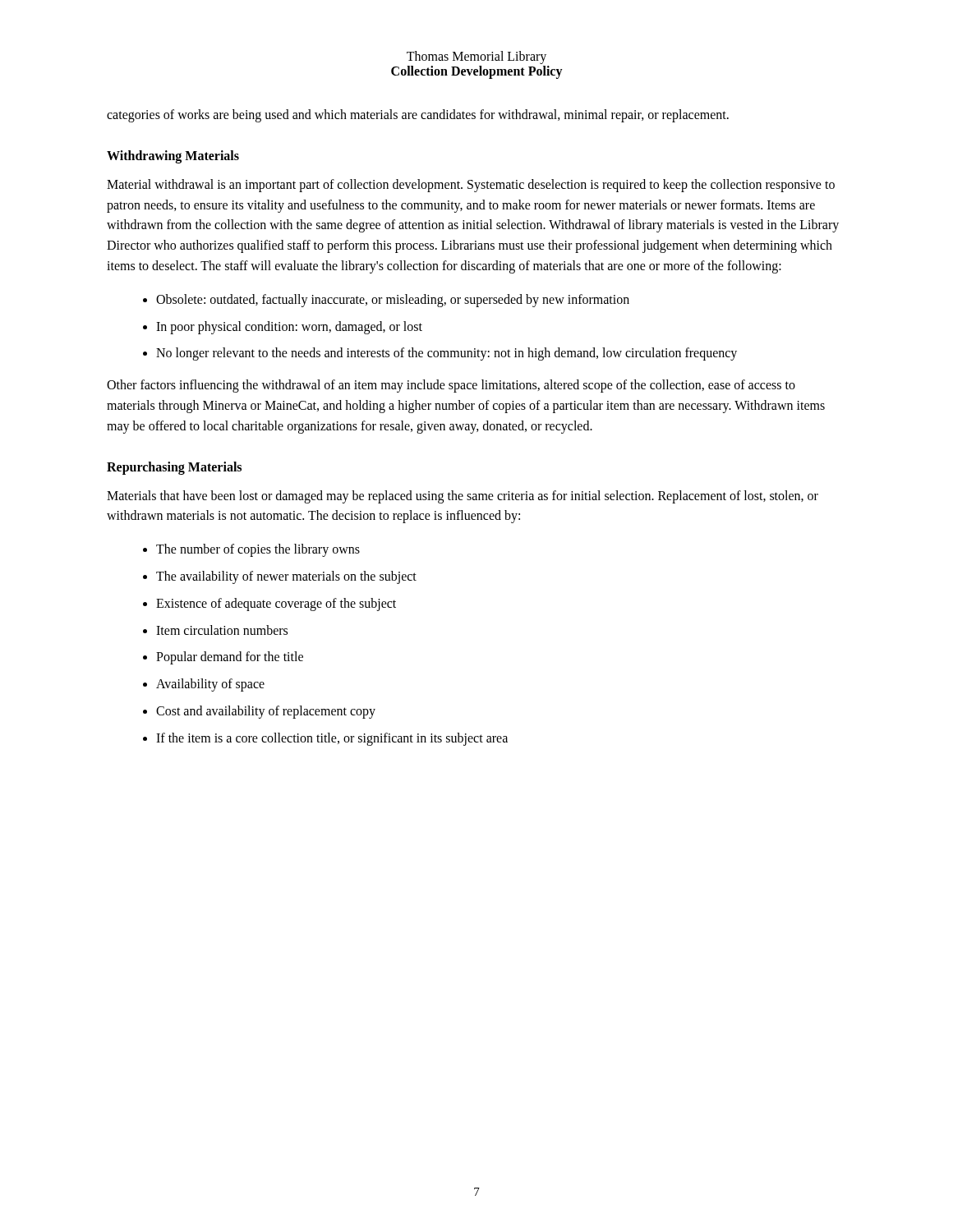This screenshot has width=953, height=1232.
Task: Select the text block starting "Cost and availability of replacement copy"
Action: pos(266,711)
